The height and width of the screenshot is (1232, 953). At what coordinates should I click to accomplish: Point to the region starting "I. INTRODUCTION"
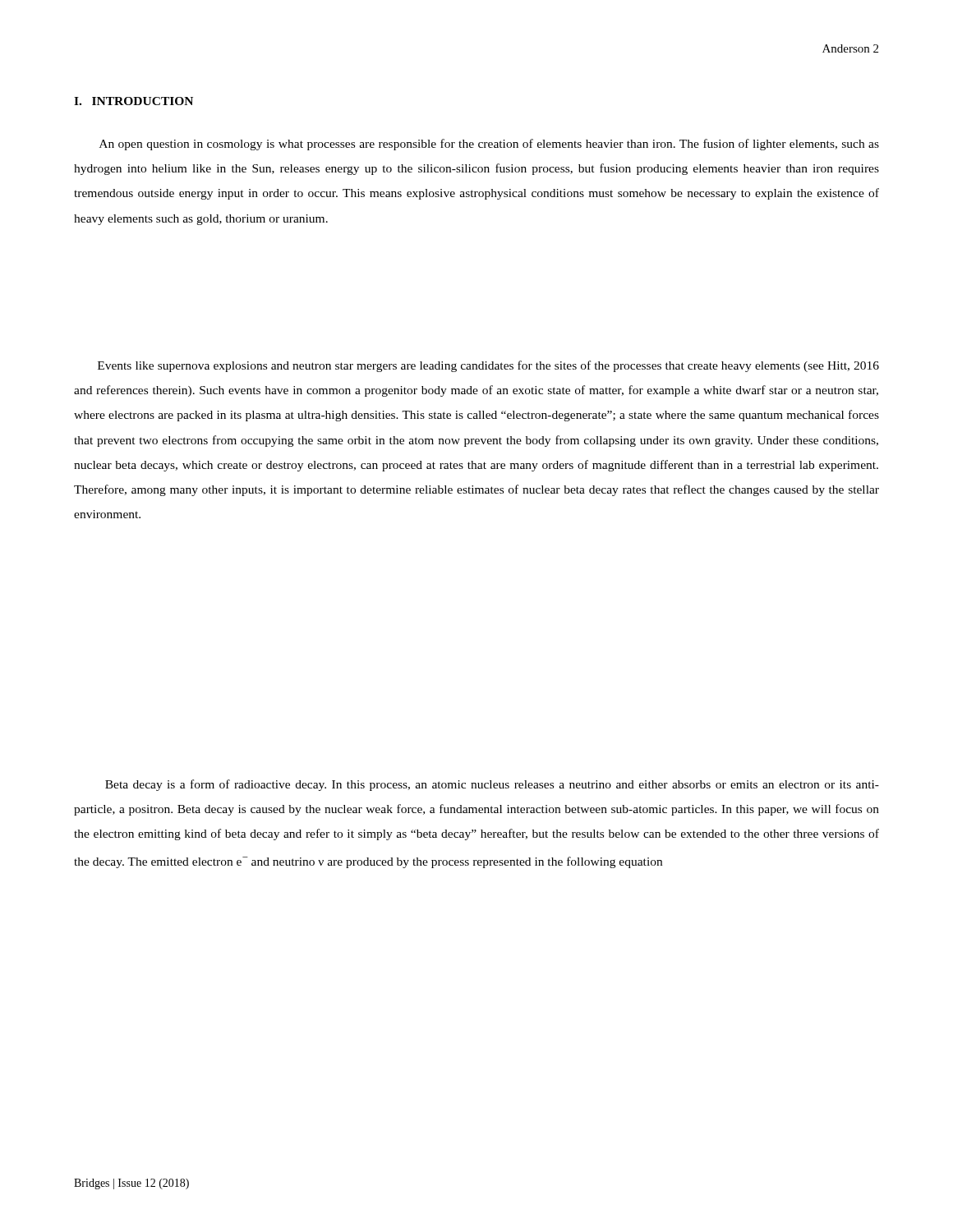[x=134, y=101]
